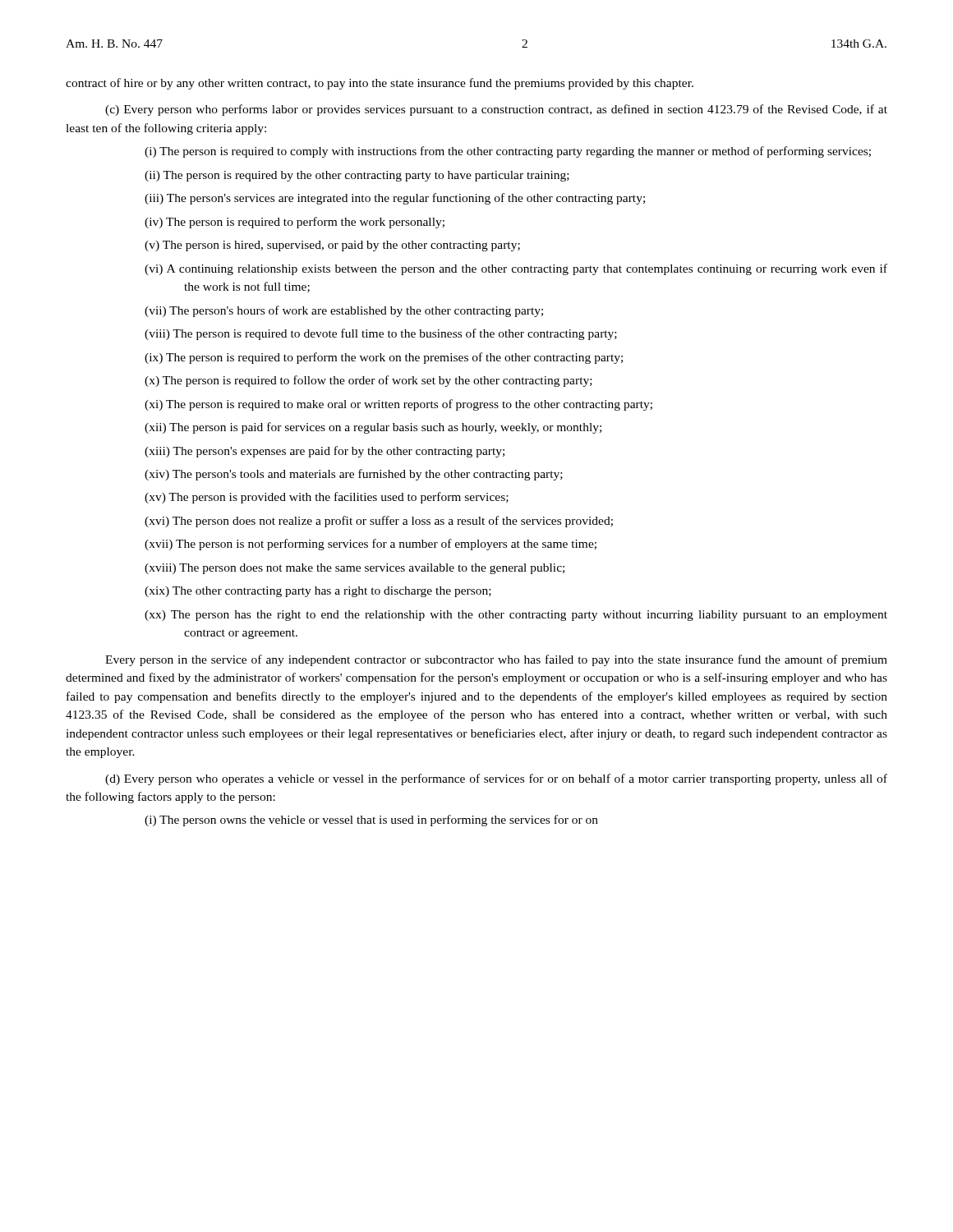Click the passage that begins "(xi) The person is required to make"

pyautogui.click(x=399, y=403)
